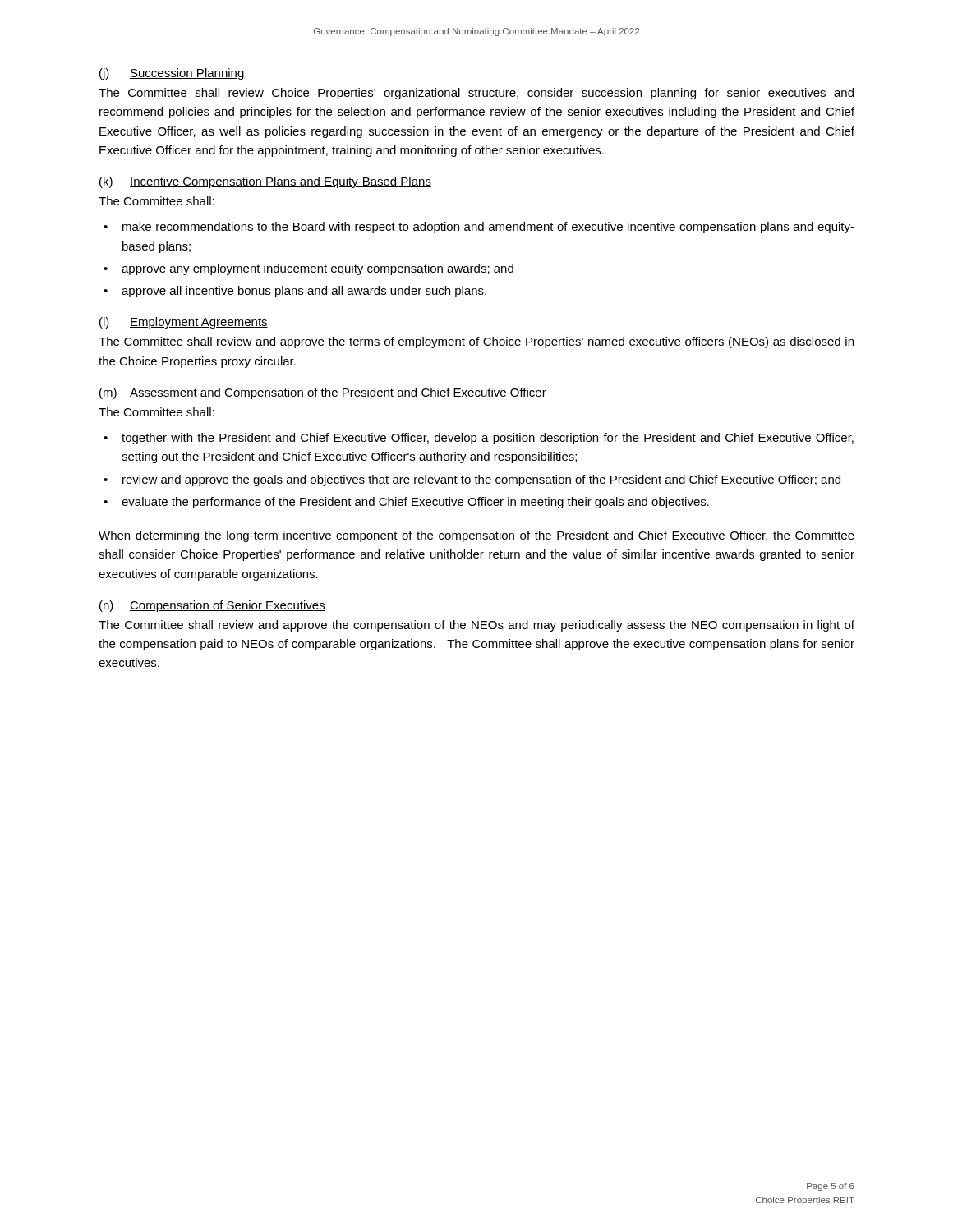Locate the element starting "review and approve"
This screenshot has width=953, height=1232.
click(481, 479)
